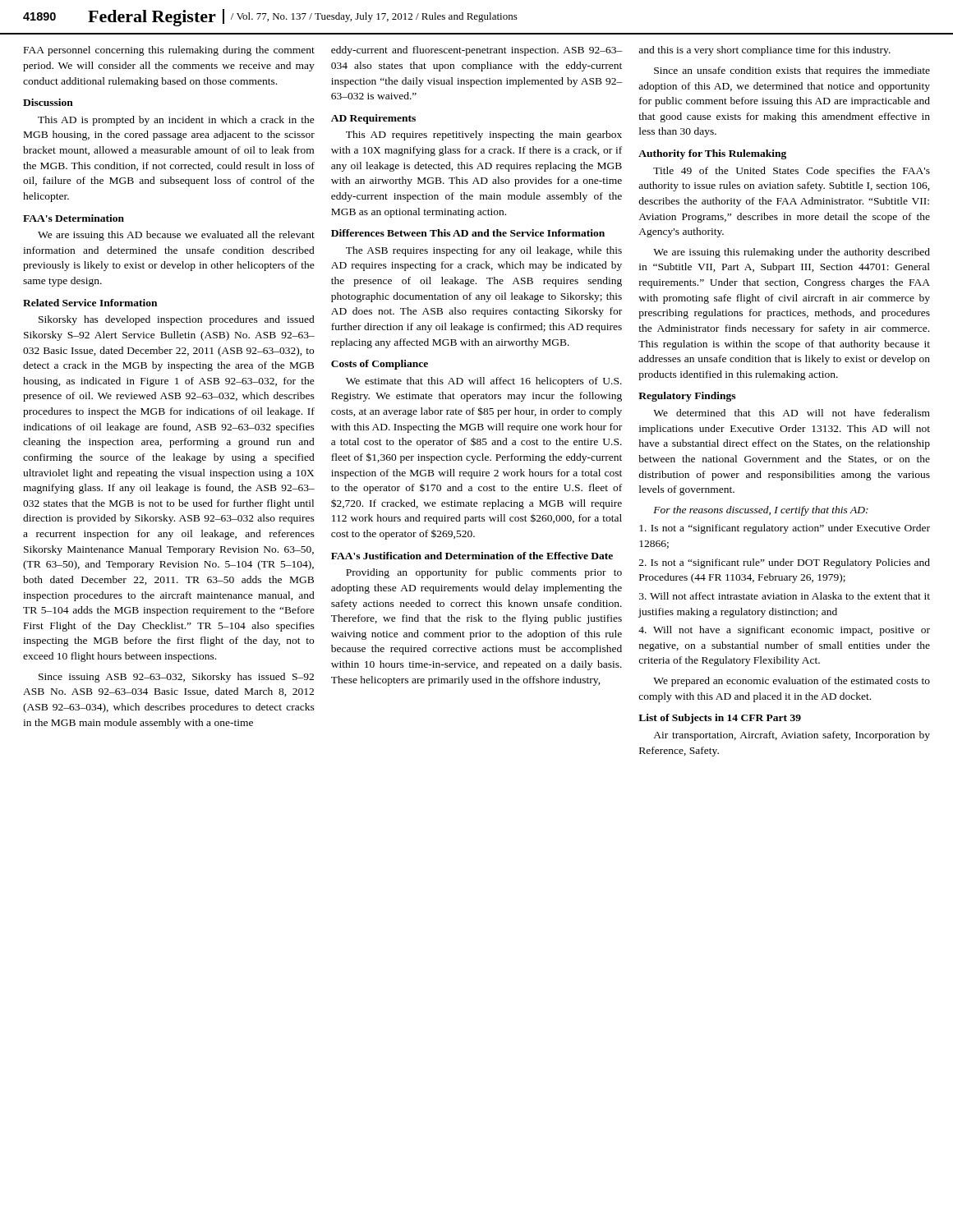Click on the element starting "This AD requires repetitively inspecting"

pos(476,174)
